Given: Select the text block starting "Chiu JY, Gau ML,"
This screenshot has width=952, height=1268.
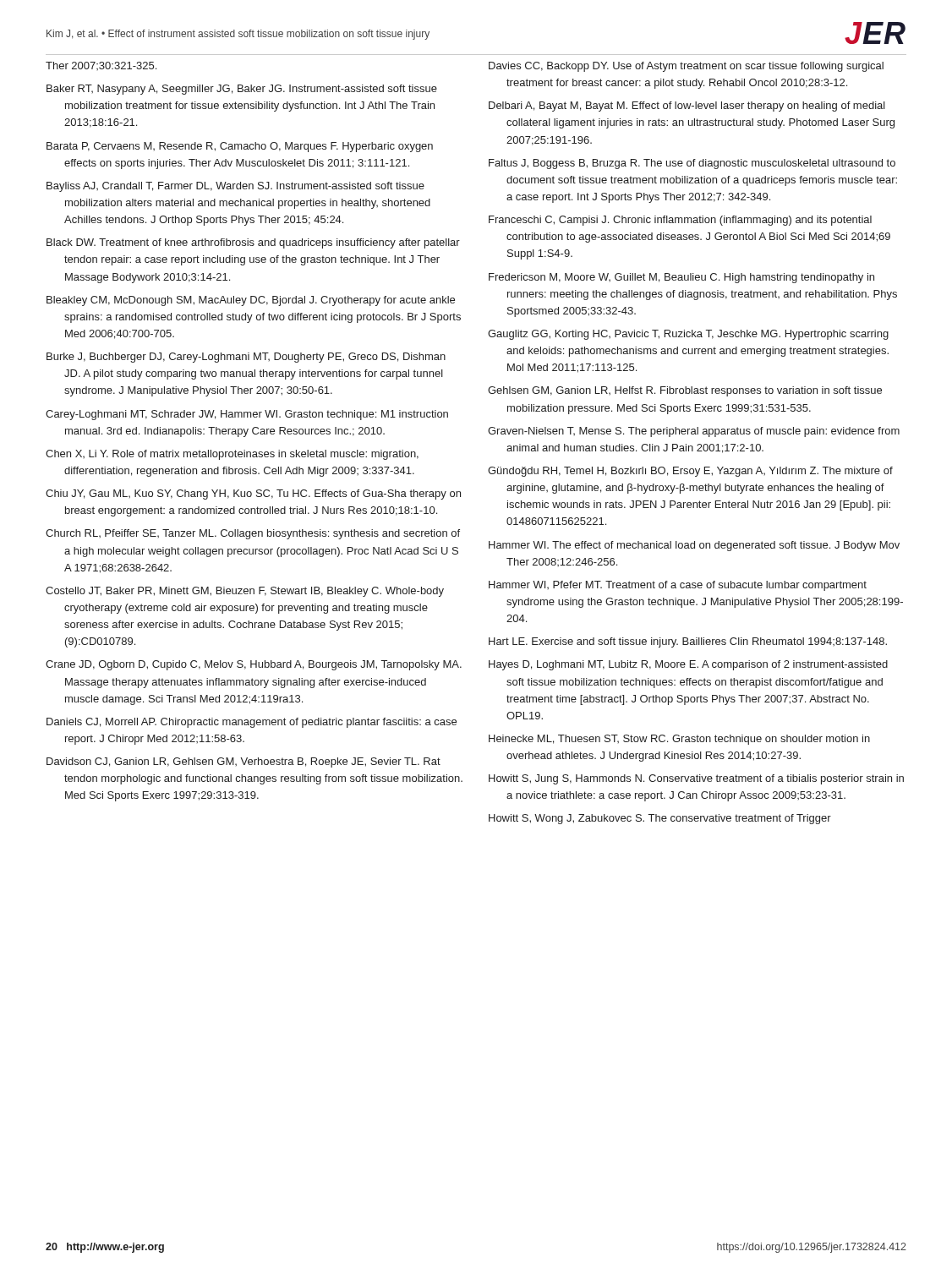Looking at the screenshot, I should (254, 502).
